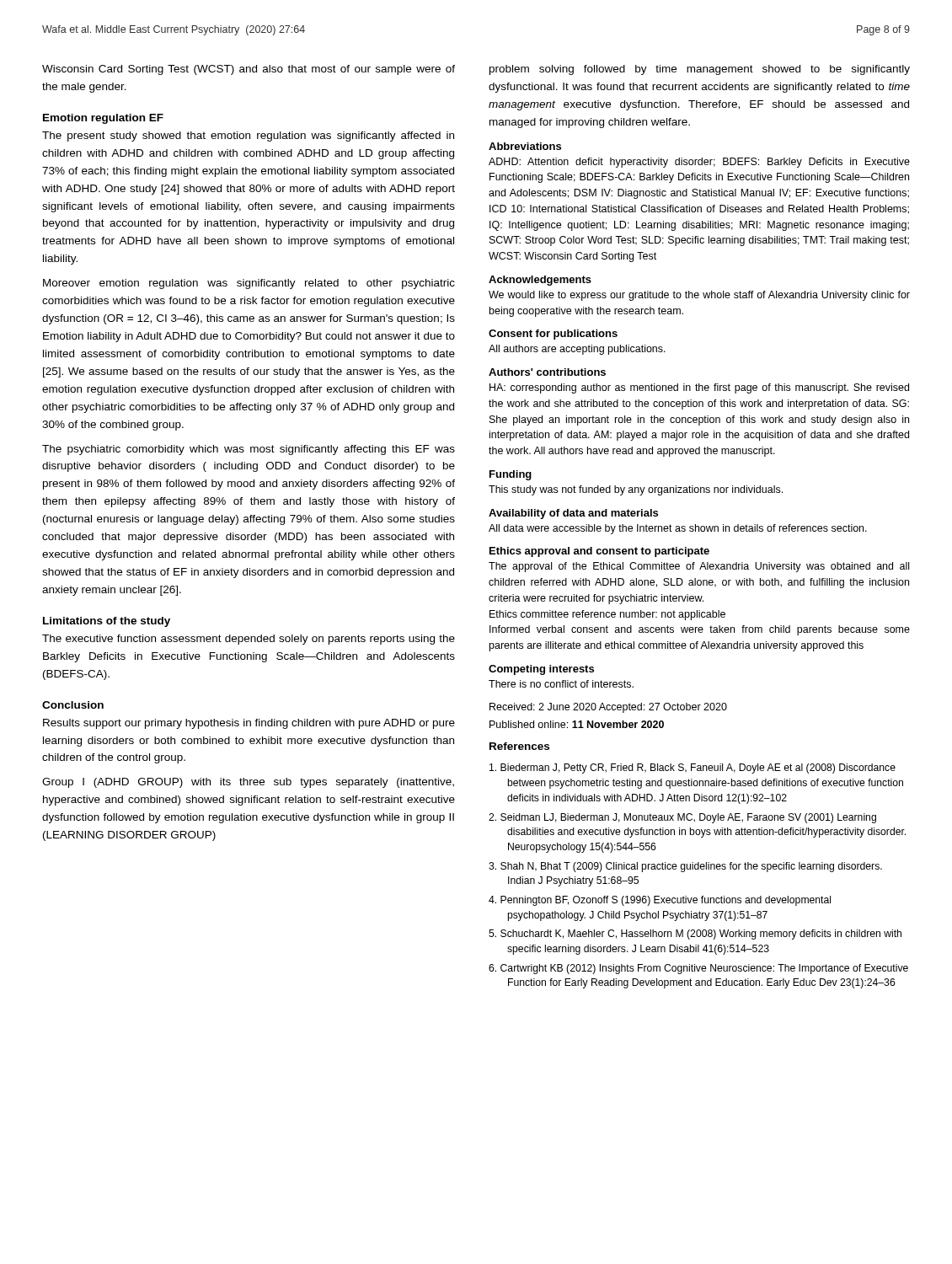Click on the text starting "5. Schuchardt K, Maehler C, Hasselhorn"
The height and width of the screenshot is (1264, 952).
click(695, 941)
